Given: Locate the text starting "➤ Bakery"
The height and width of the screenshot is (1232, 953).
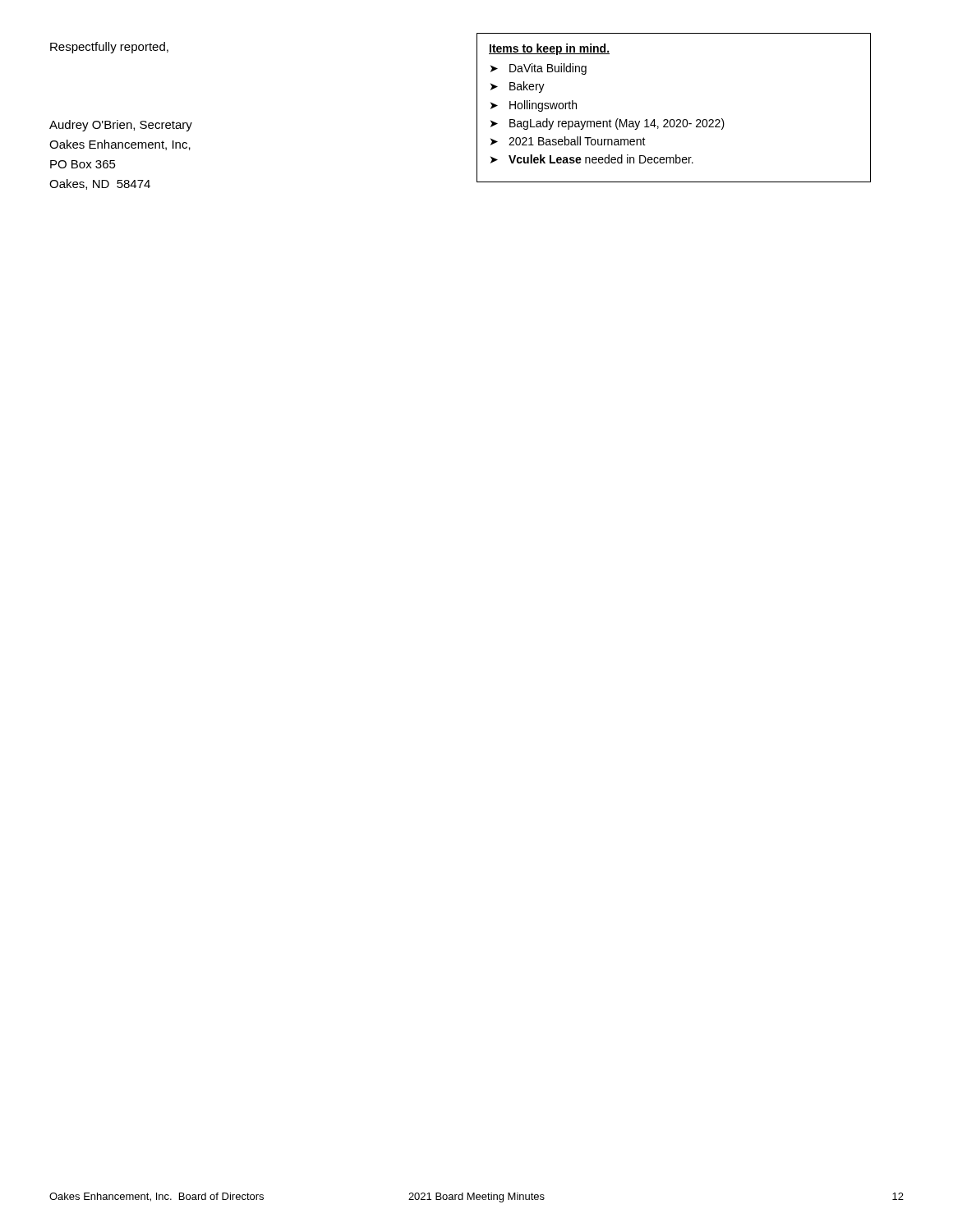Looking at the screenshot, I should pyautogui.click(x=518, y=87).
